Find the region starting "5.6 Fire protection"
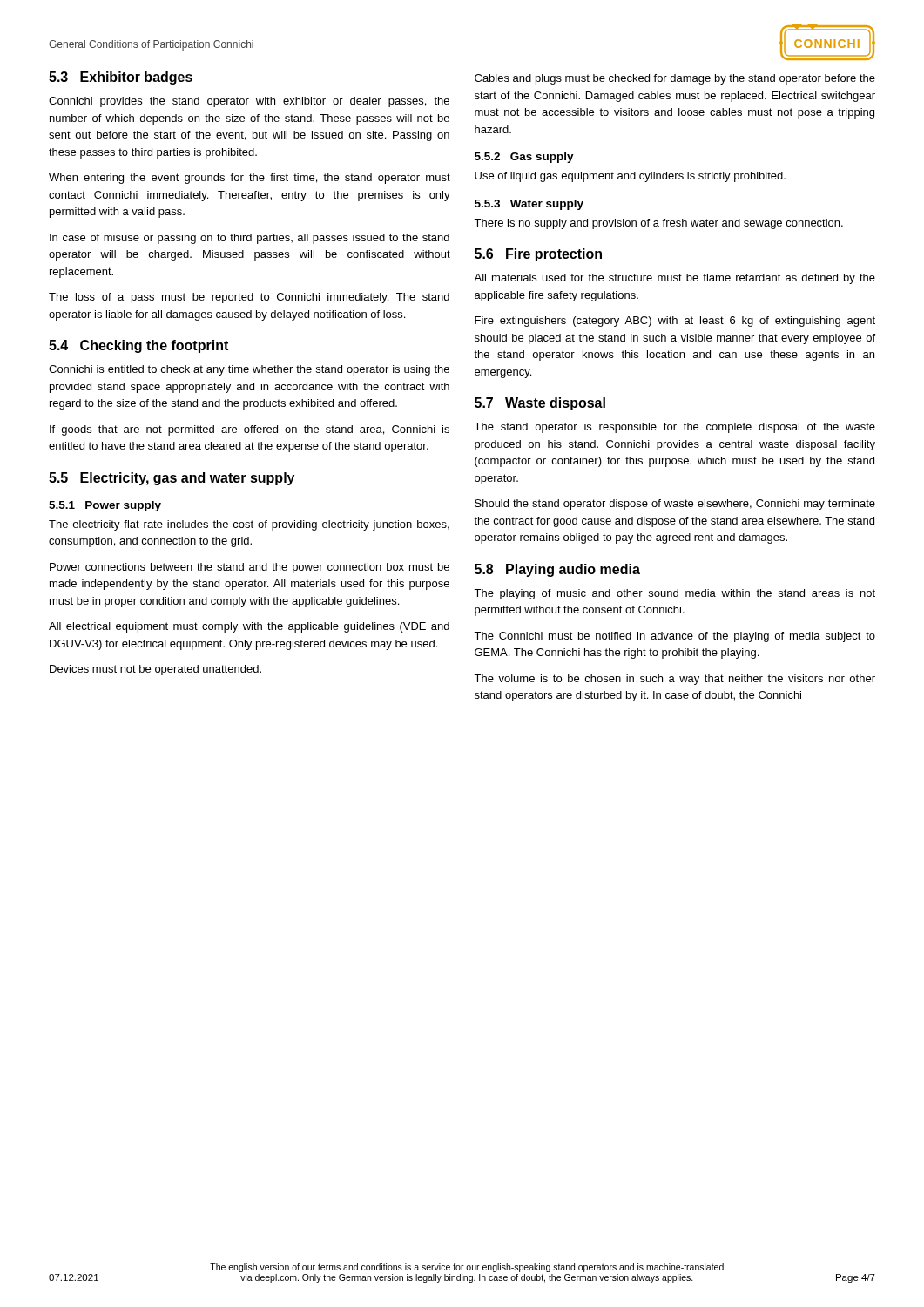 538,254
